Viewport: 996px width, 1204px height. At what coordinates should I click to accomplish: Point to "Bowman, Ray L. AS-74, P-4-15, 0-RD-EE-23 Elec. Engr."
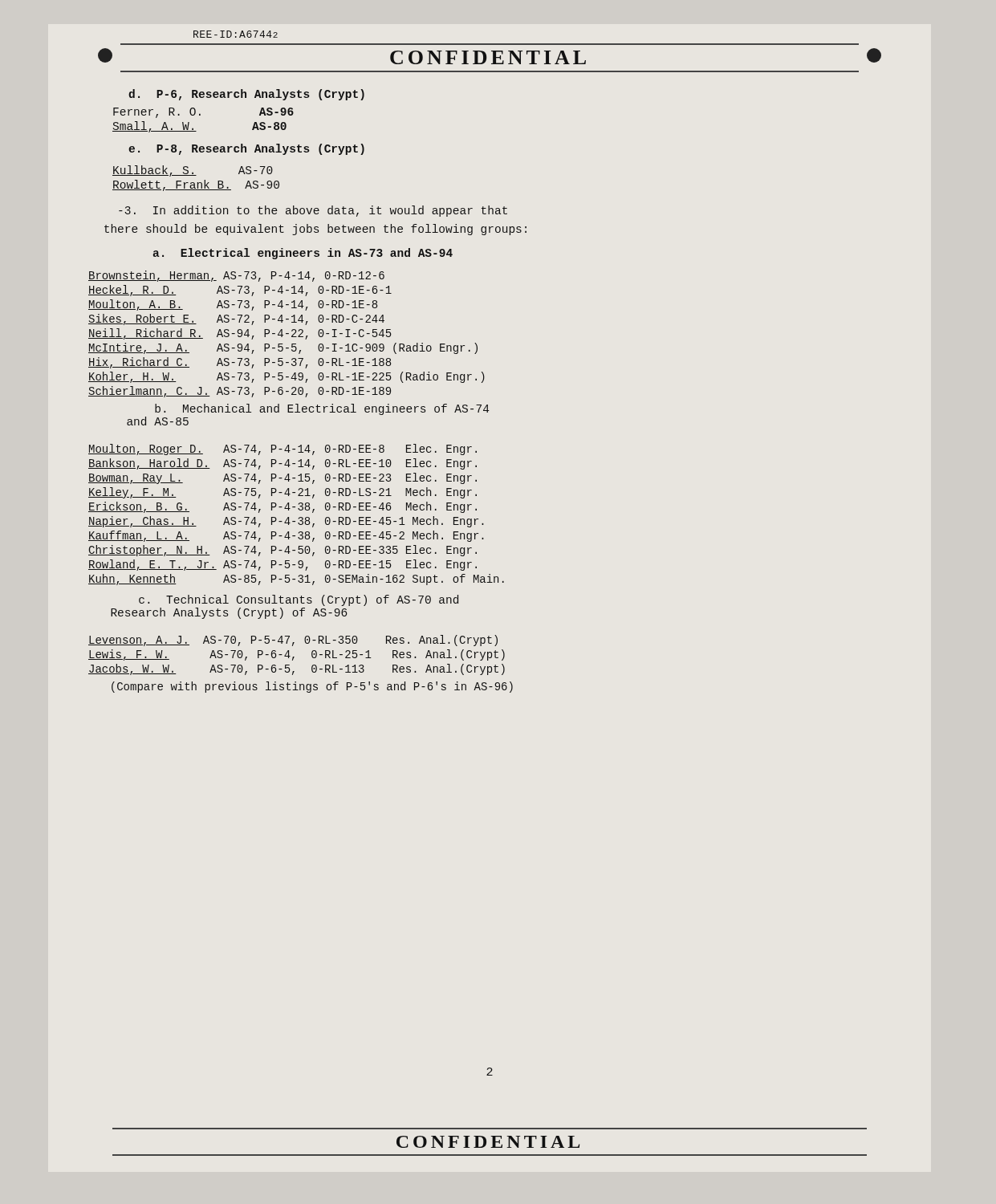tap(284, 478)
